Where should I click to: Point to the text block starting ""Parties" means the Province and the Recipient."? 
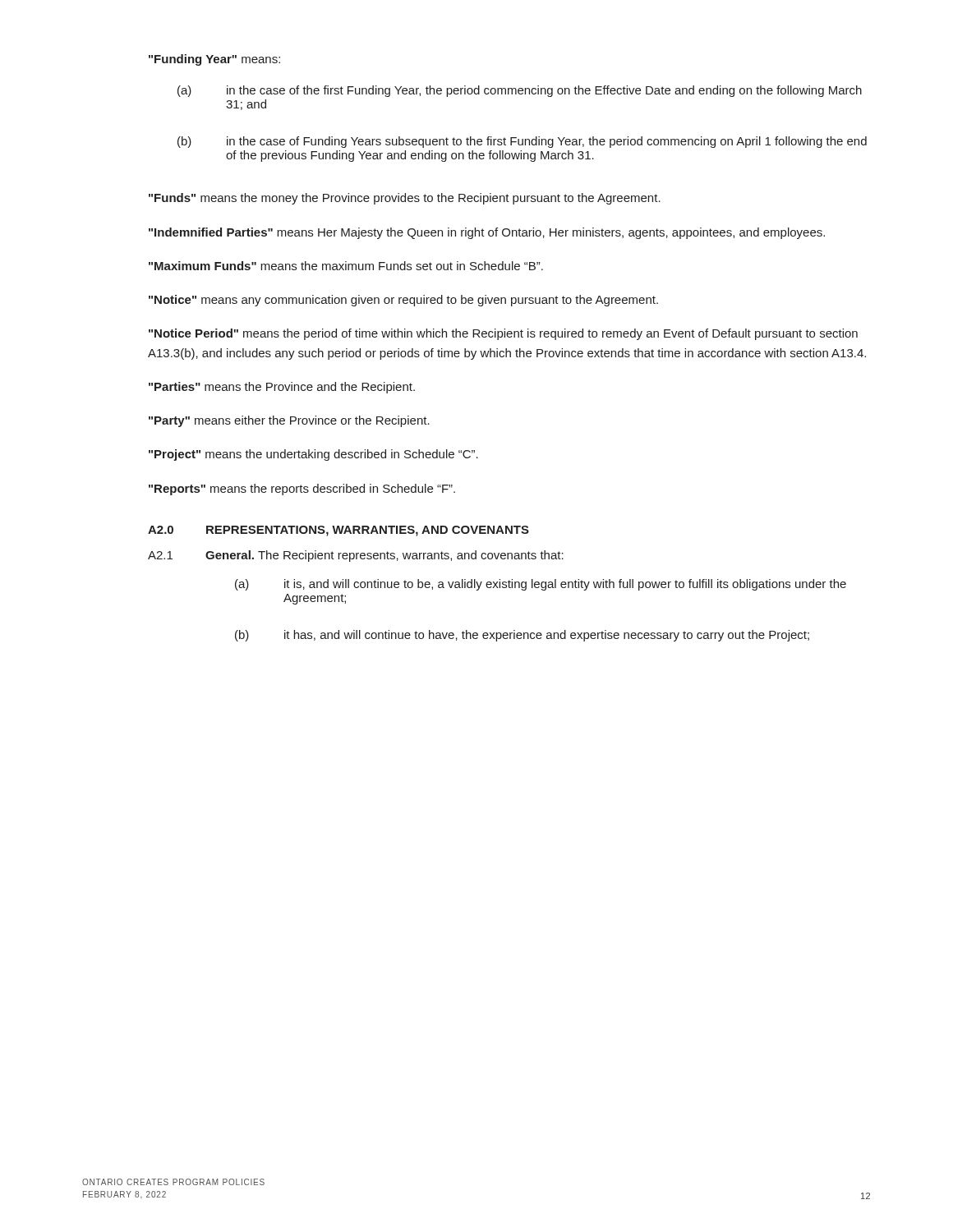point(282,386)
